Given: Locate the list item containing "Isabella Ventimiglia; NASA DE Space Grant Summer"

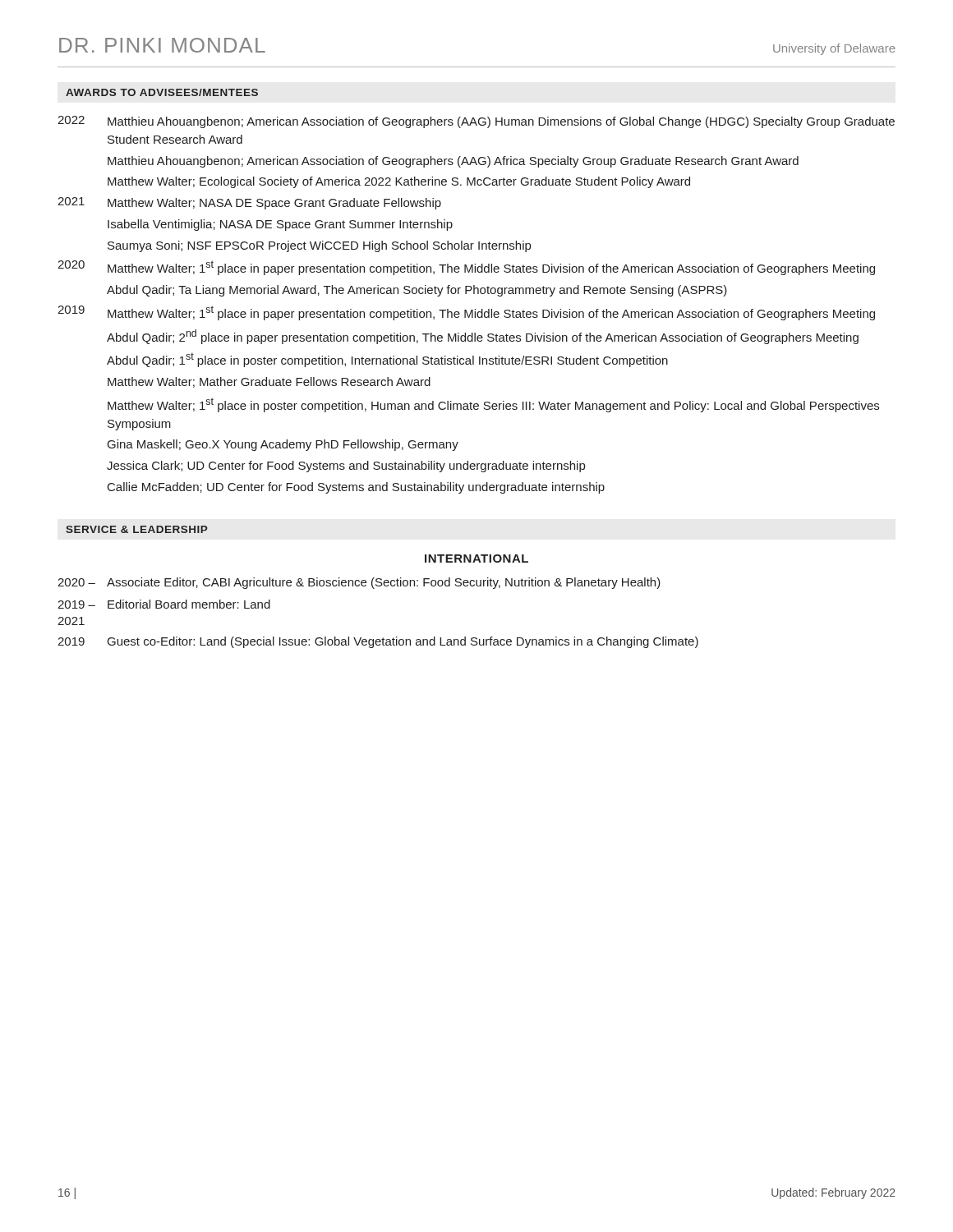Looking at the screenshot, I should point(280,224).
